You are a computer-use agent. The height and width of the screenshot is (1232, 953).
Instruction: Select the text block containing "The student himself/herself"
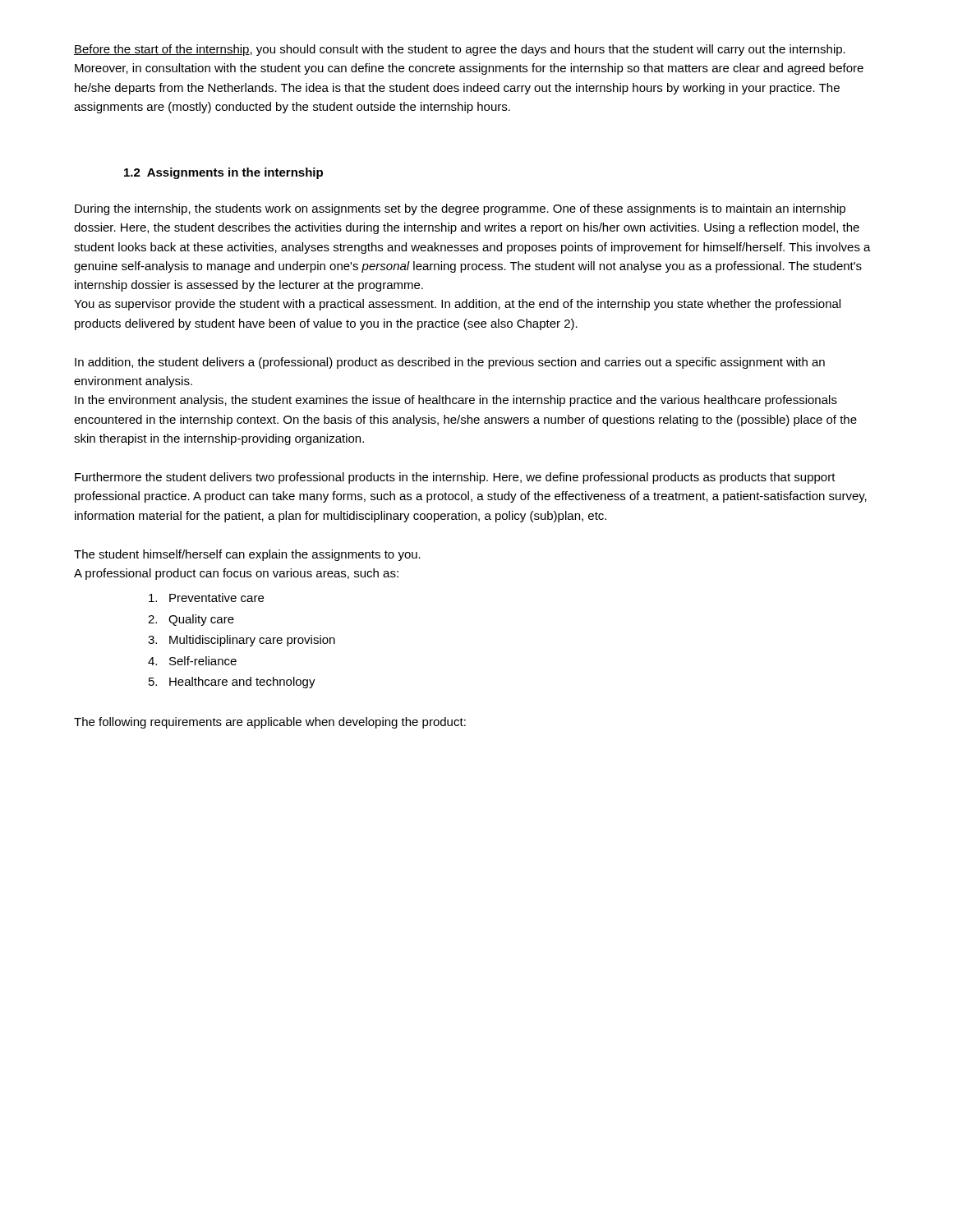[x=248, y=563]
